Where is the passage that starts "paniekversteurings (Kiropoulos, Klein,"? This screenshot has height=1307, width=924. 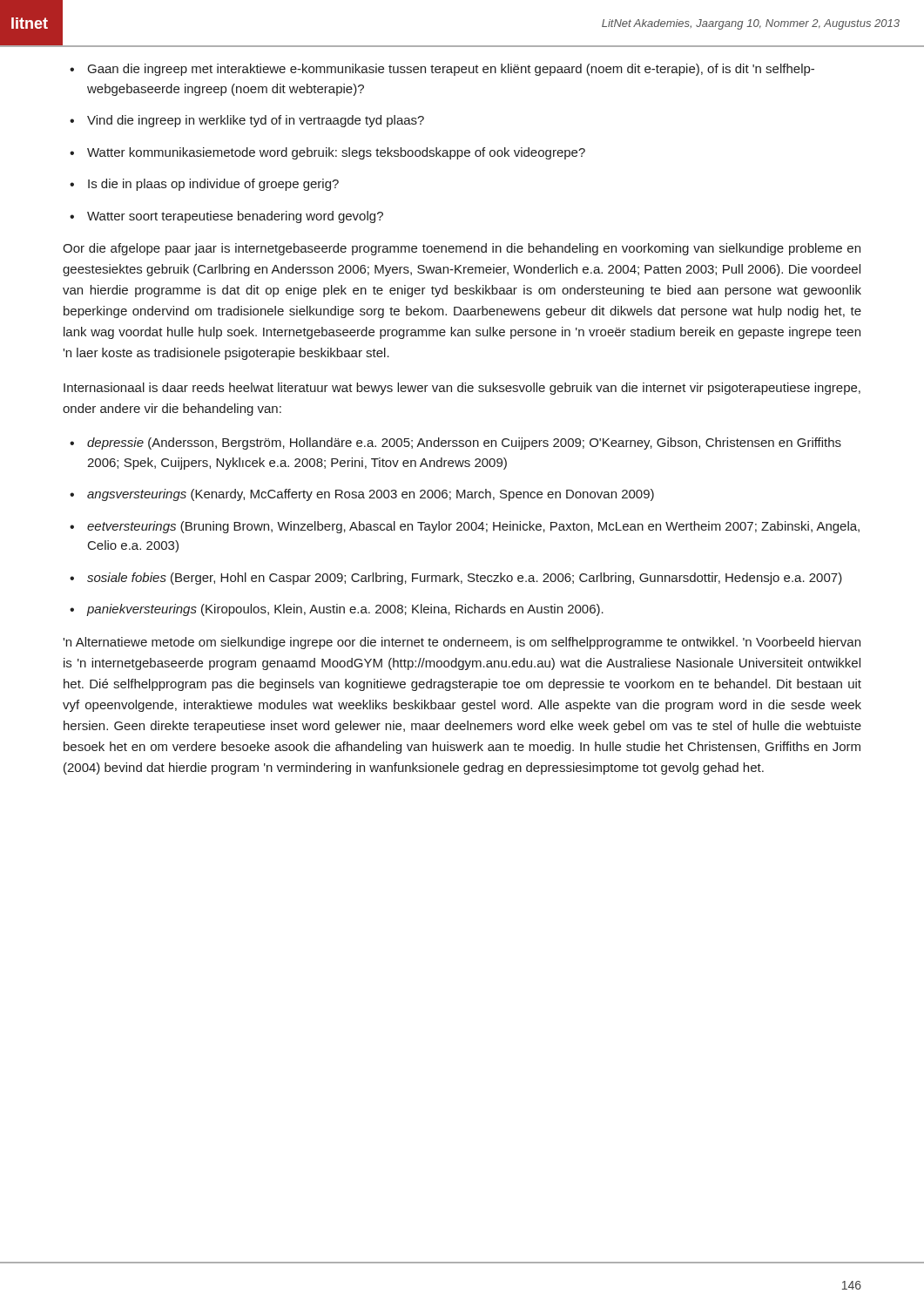click(x=346, y=609)
